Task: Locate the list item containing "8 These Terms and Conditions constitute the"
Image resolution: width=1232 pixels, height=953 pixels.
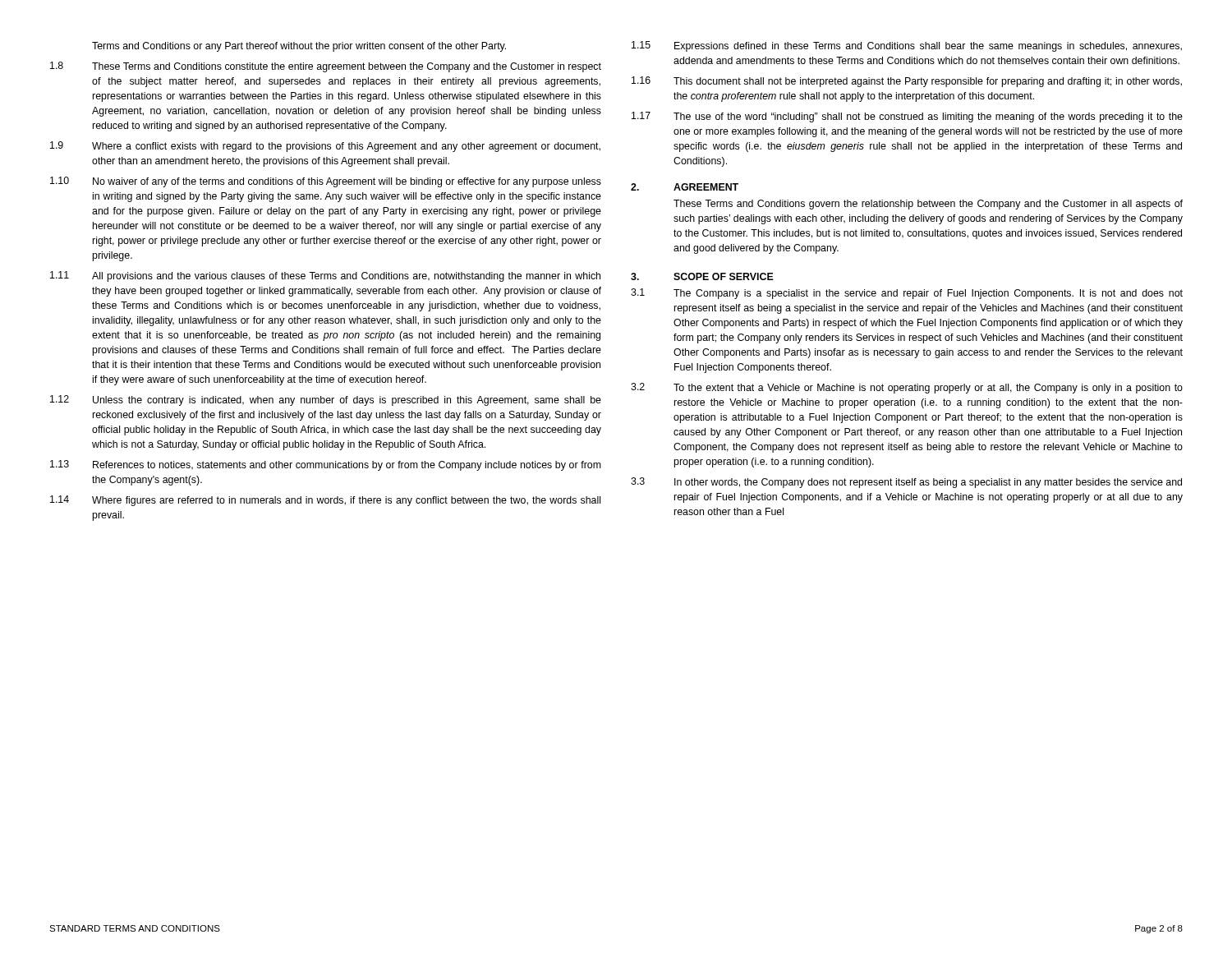Action: click(325, 97)
